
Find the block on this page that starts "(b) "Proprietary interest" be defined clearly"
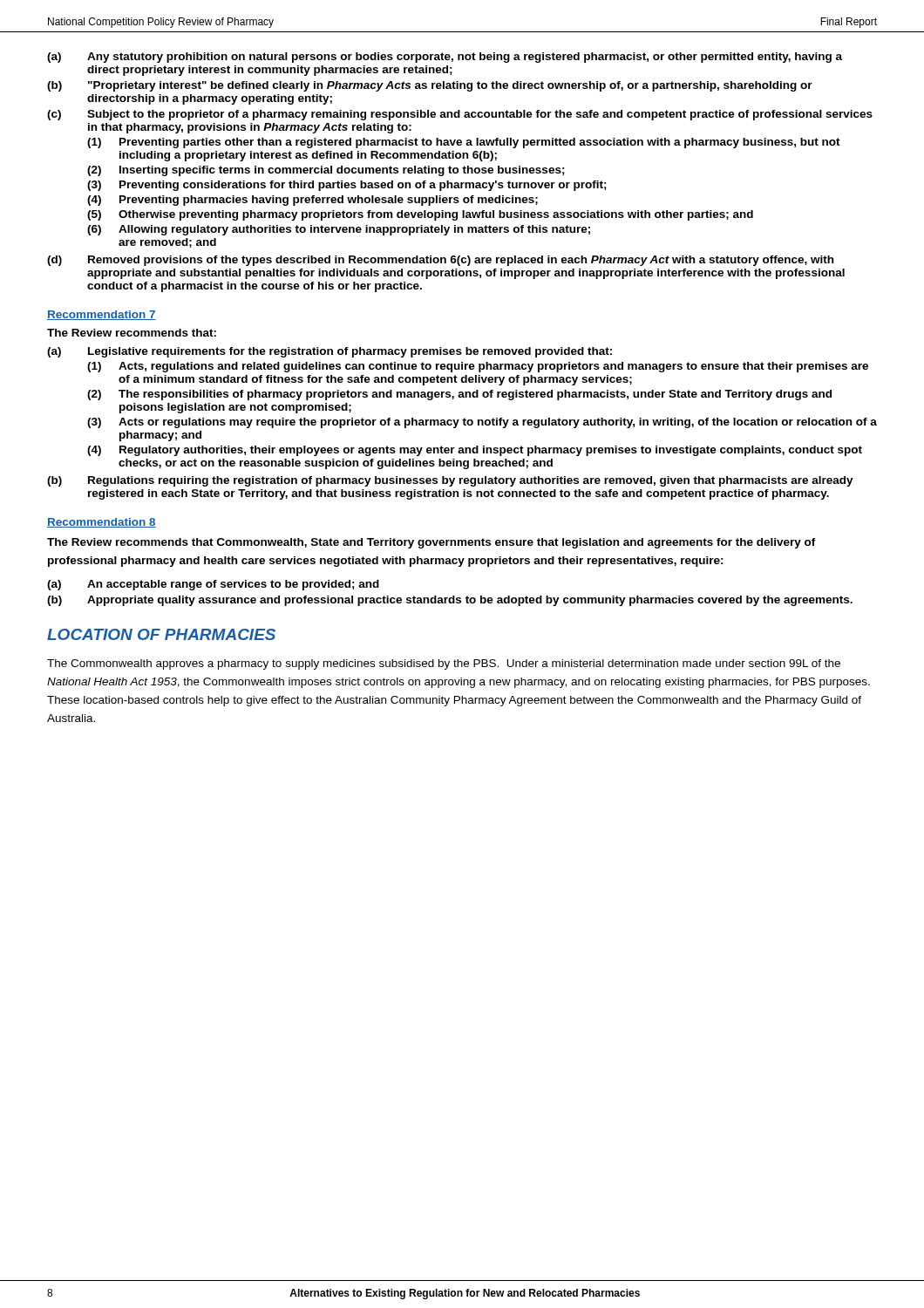coord(462,92)
